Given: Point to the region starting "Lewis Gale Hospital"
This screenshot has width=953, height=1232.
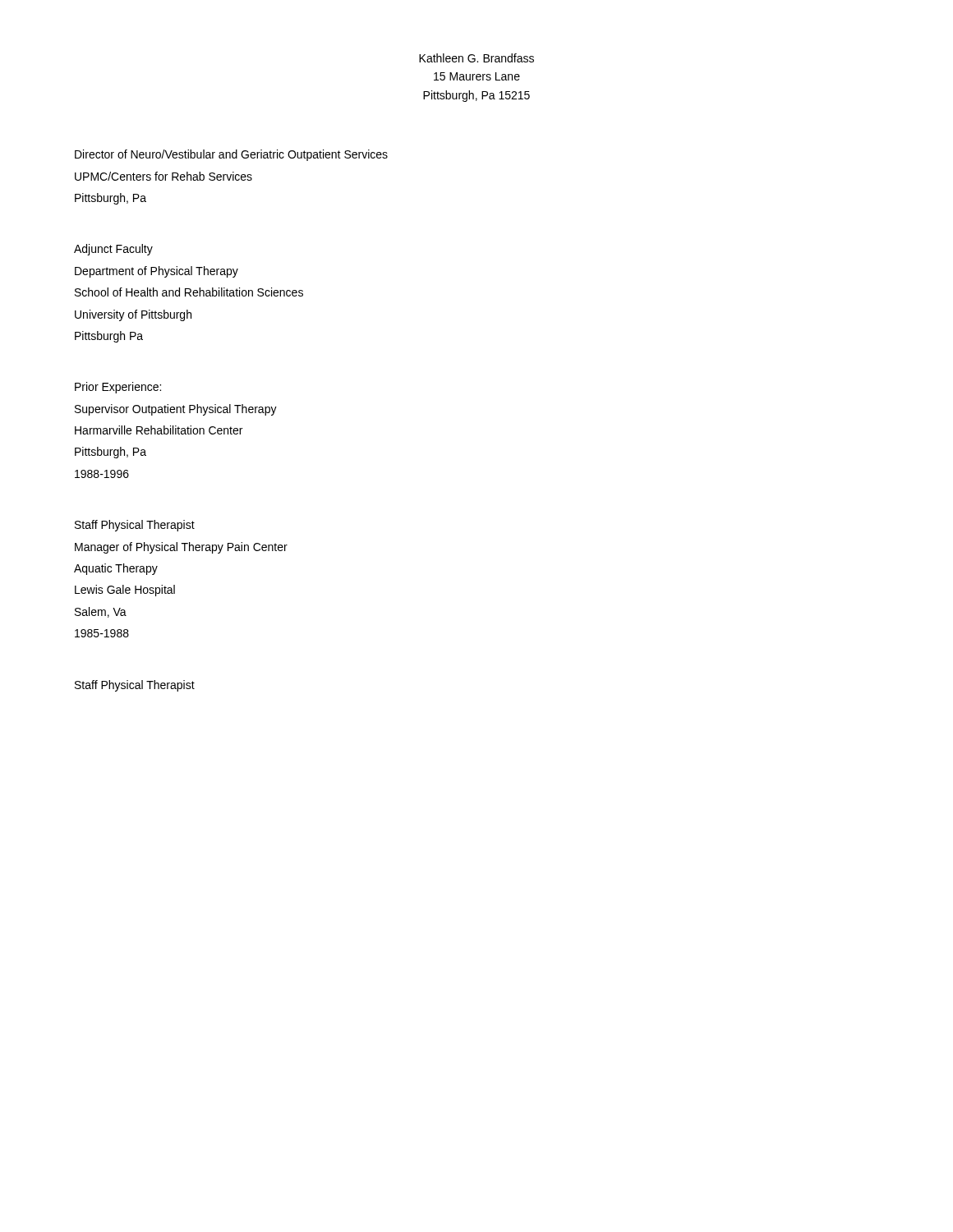Looking at the screenshot, I should click(x=125, y=590).
